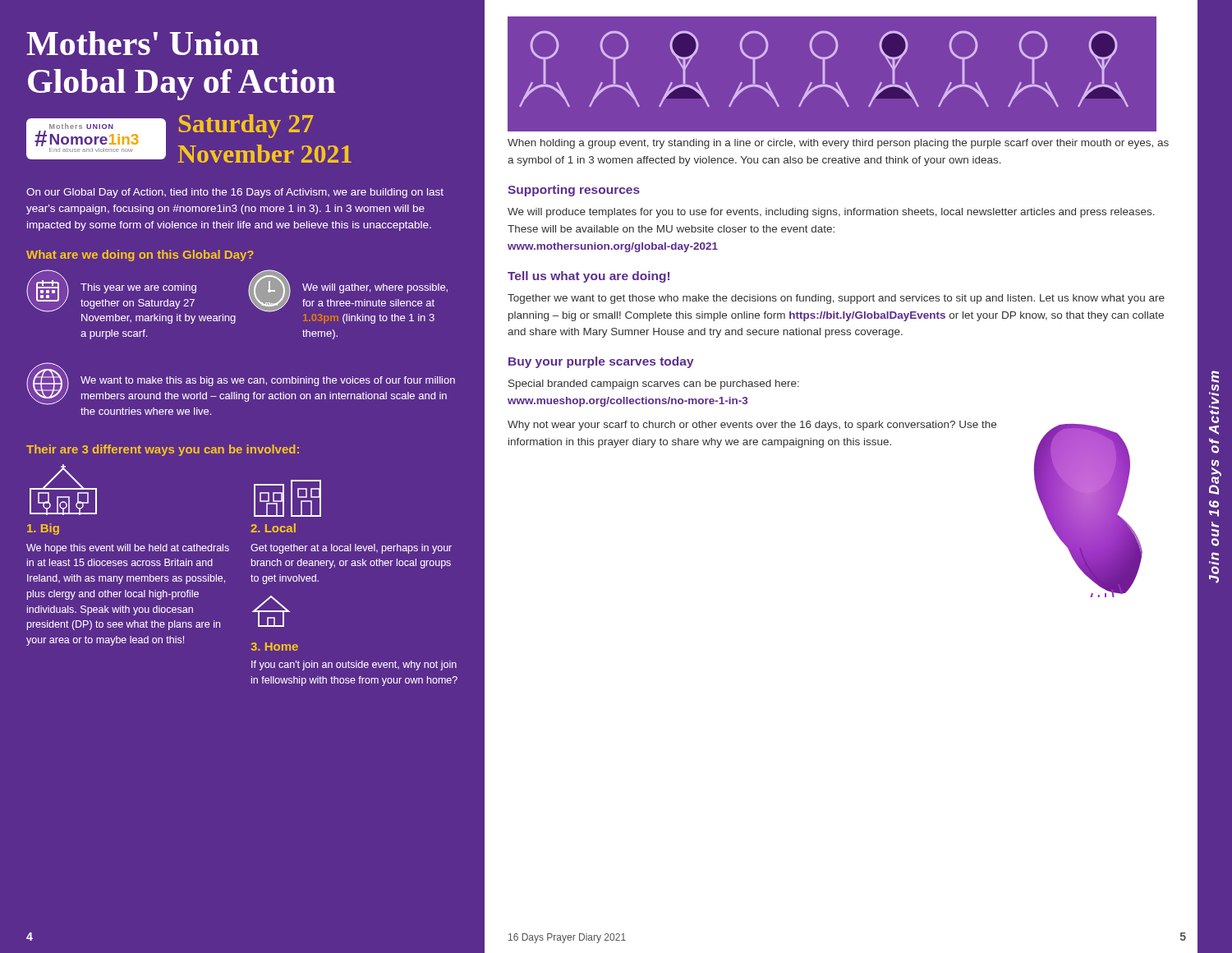Find the section header with the text "Saturday 27November 2021"
1232x953 pixels.
(265, 139)
